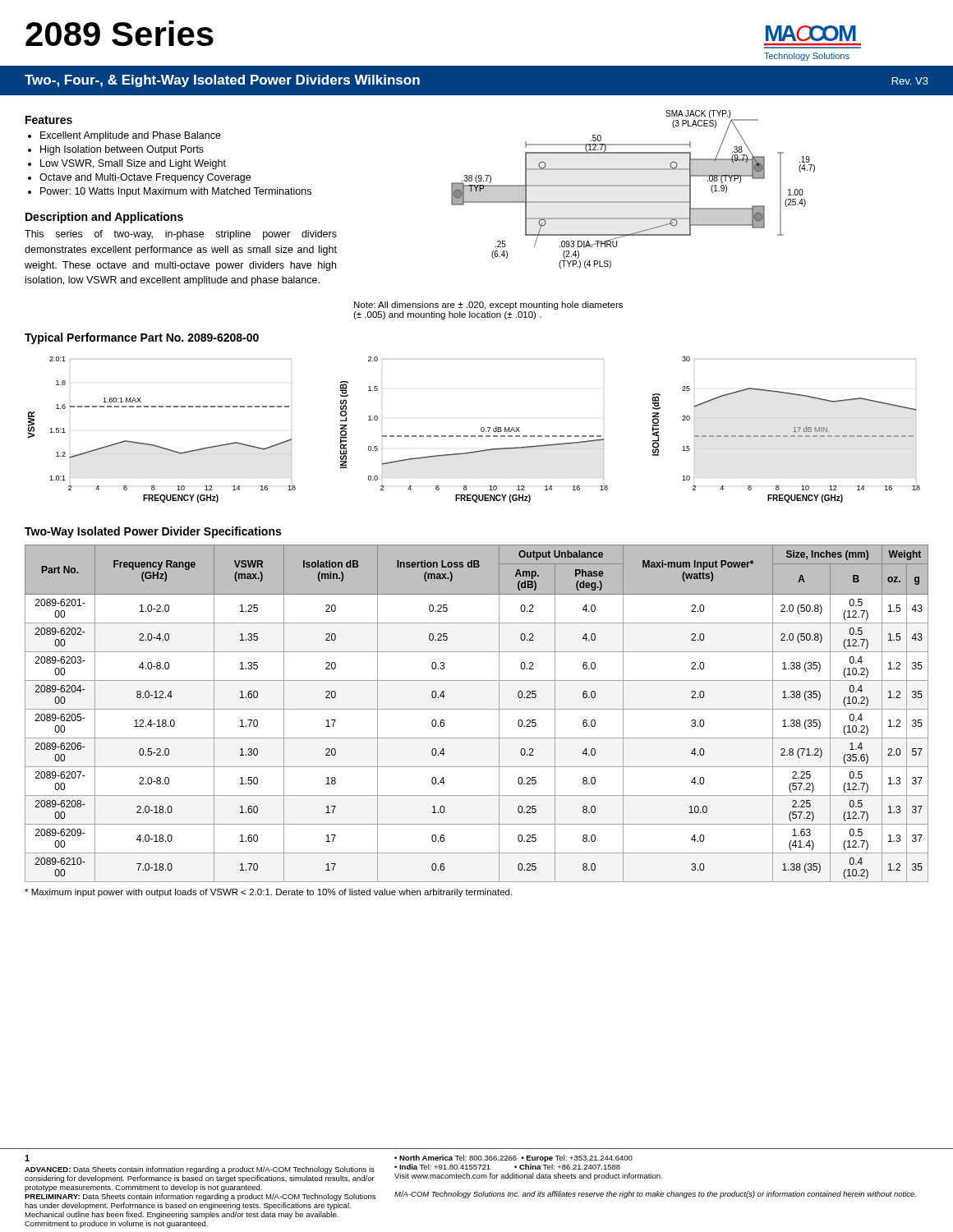Select the title

click(x=120, y=34)
